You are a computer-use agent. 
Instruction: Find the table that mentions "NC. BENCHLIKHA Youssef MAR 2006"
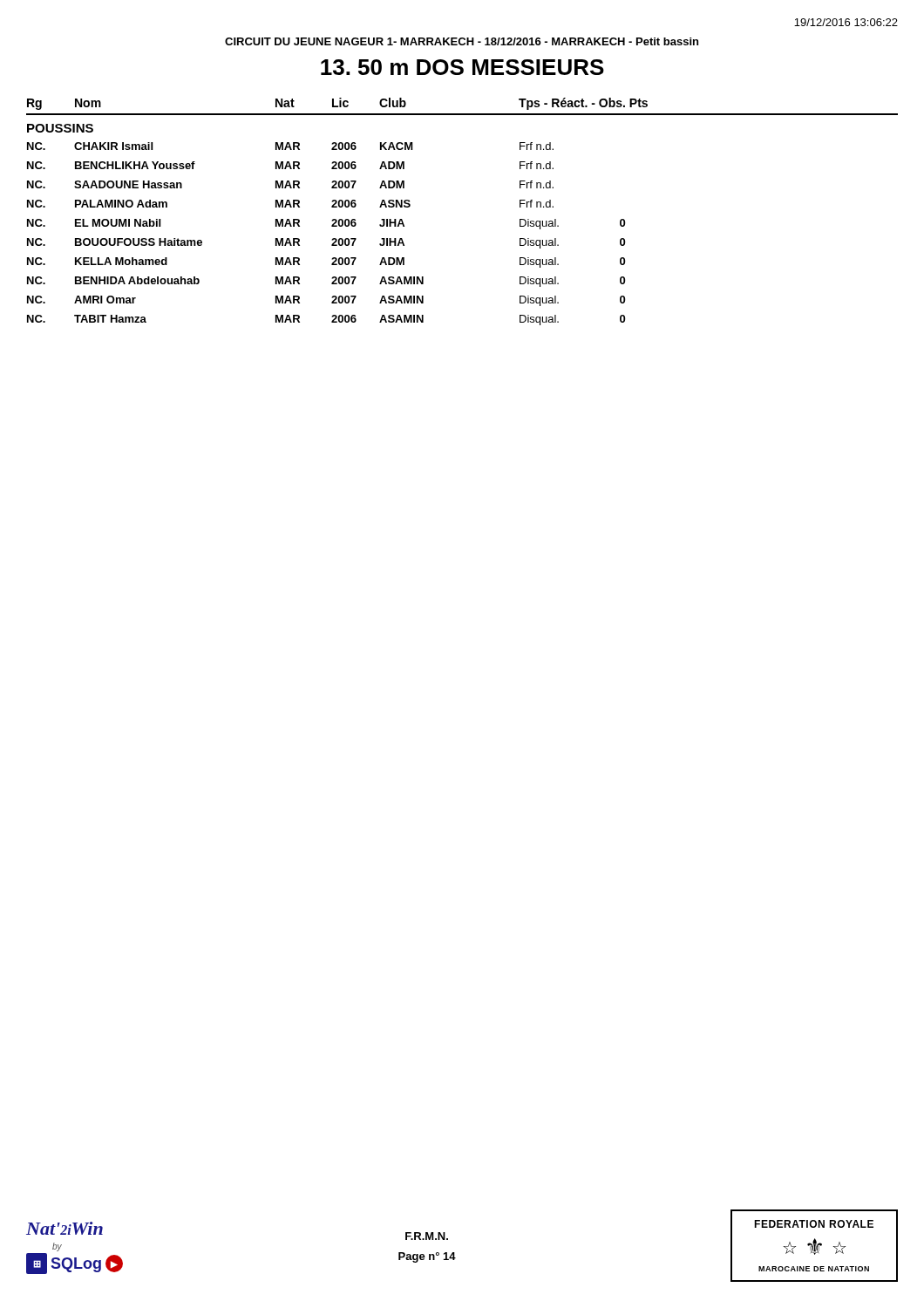462,165
